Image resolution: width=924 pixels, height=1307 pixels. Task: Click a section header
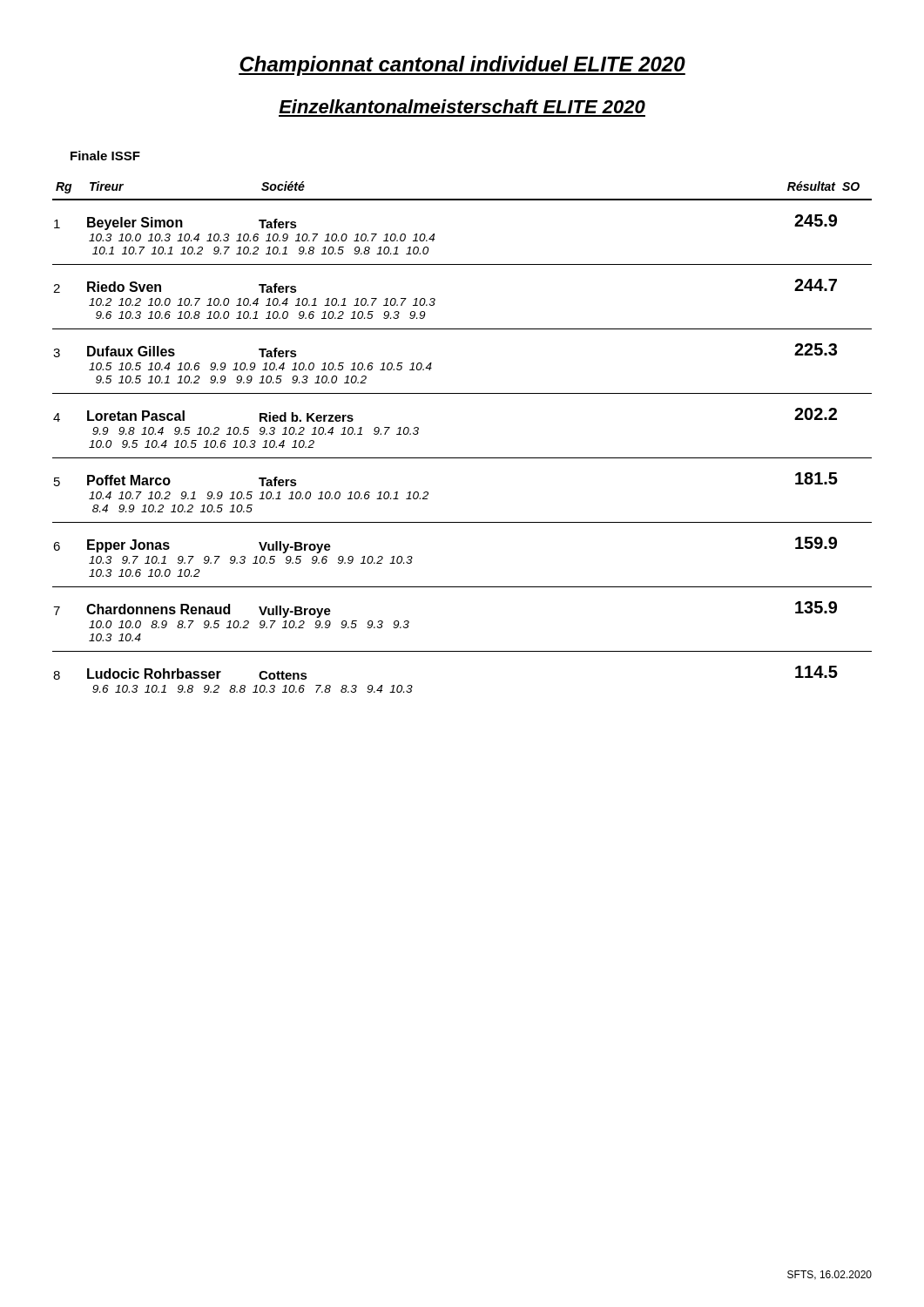pos(105,156)
